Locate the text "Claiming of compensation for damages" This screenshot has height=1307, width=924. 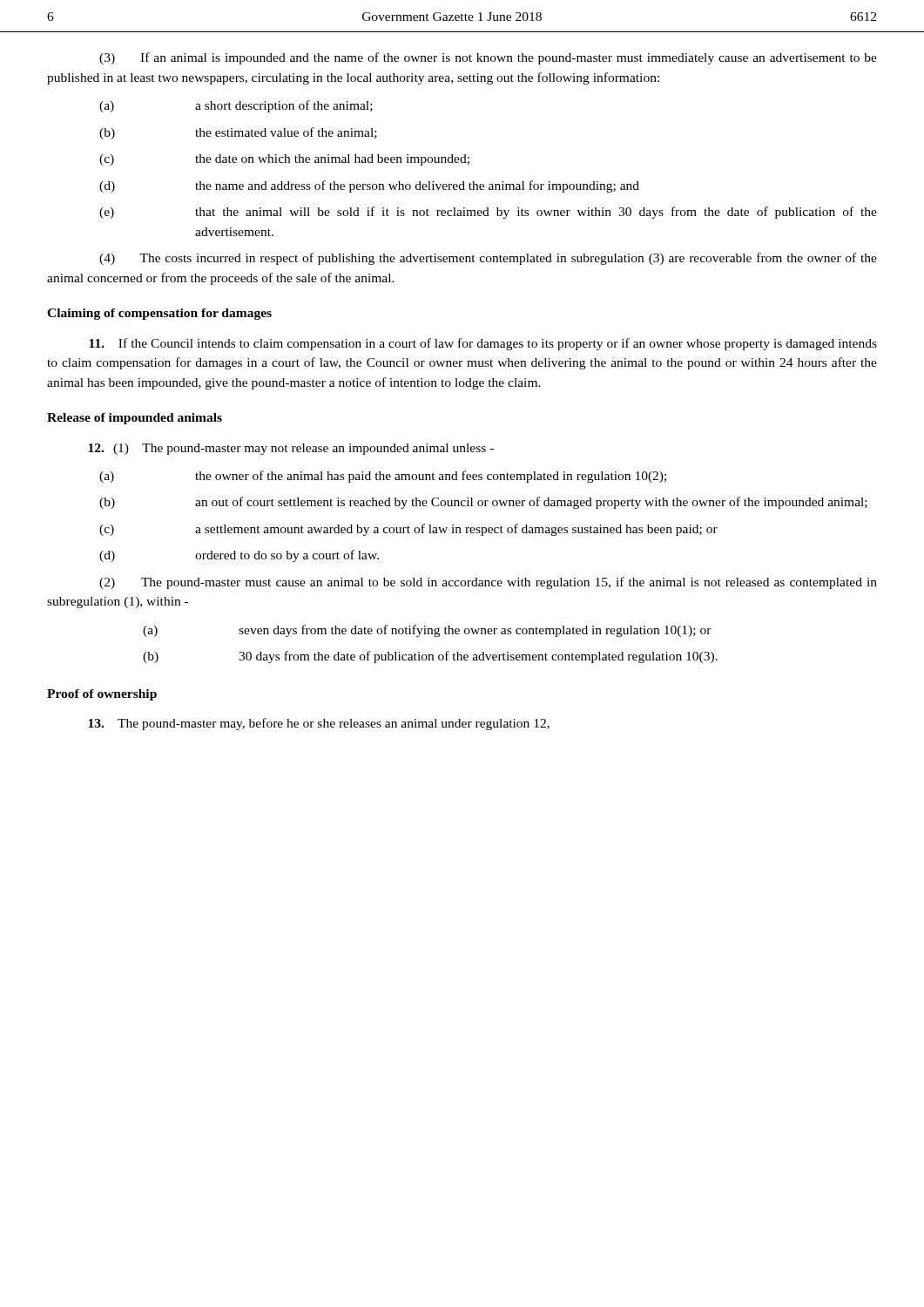159,313
